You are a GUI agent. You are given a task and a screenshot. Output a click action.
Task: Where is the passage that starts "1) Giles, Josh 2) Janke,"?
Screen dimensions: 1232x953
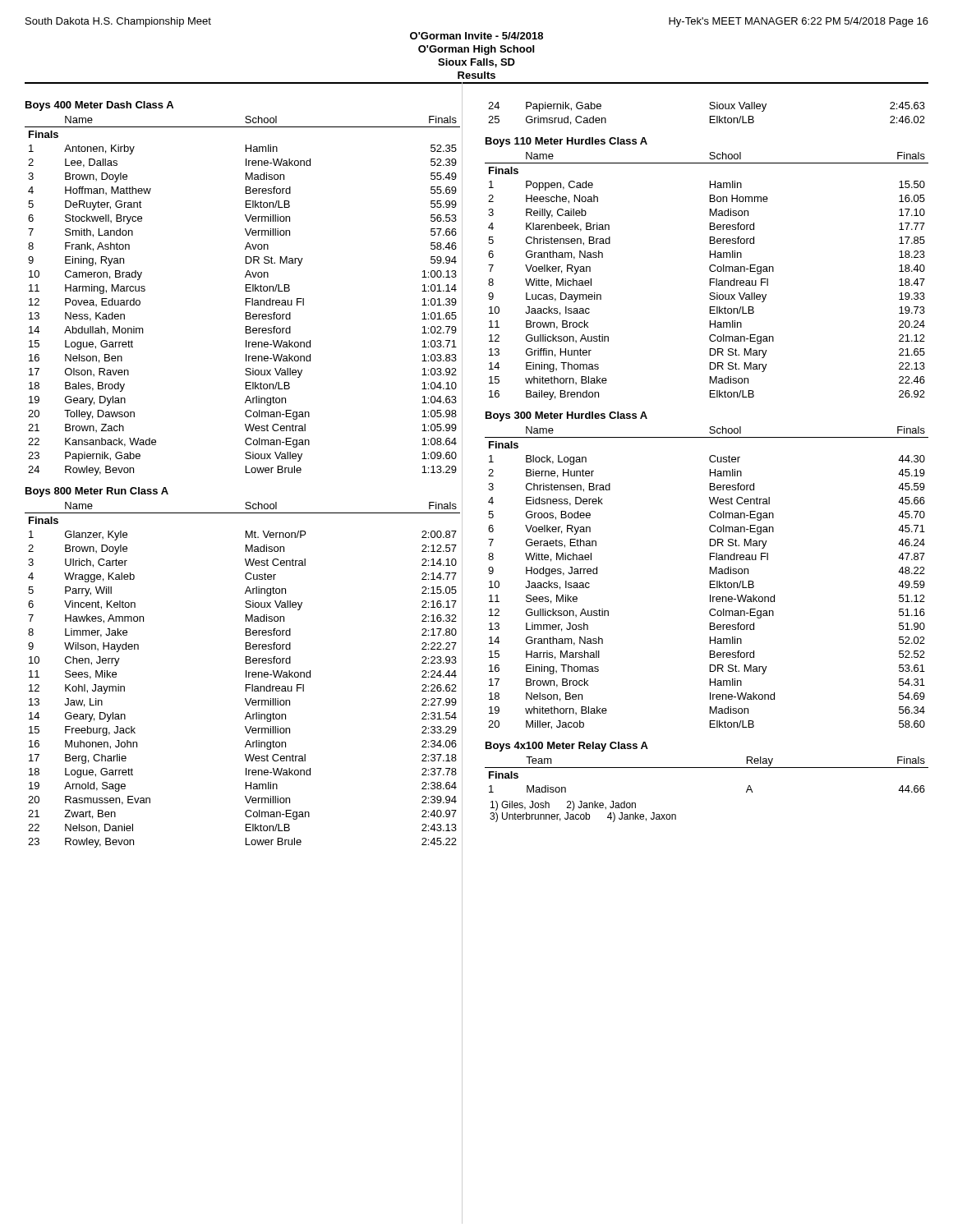(583, 811)
